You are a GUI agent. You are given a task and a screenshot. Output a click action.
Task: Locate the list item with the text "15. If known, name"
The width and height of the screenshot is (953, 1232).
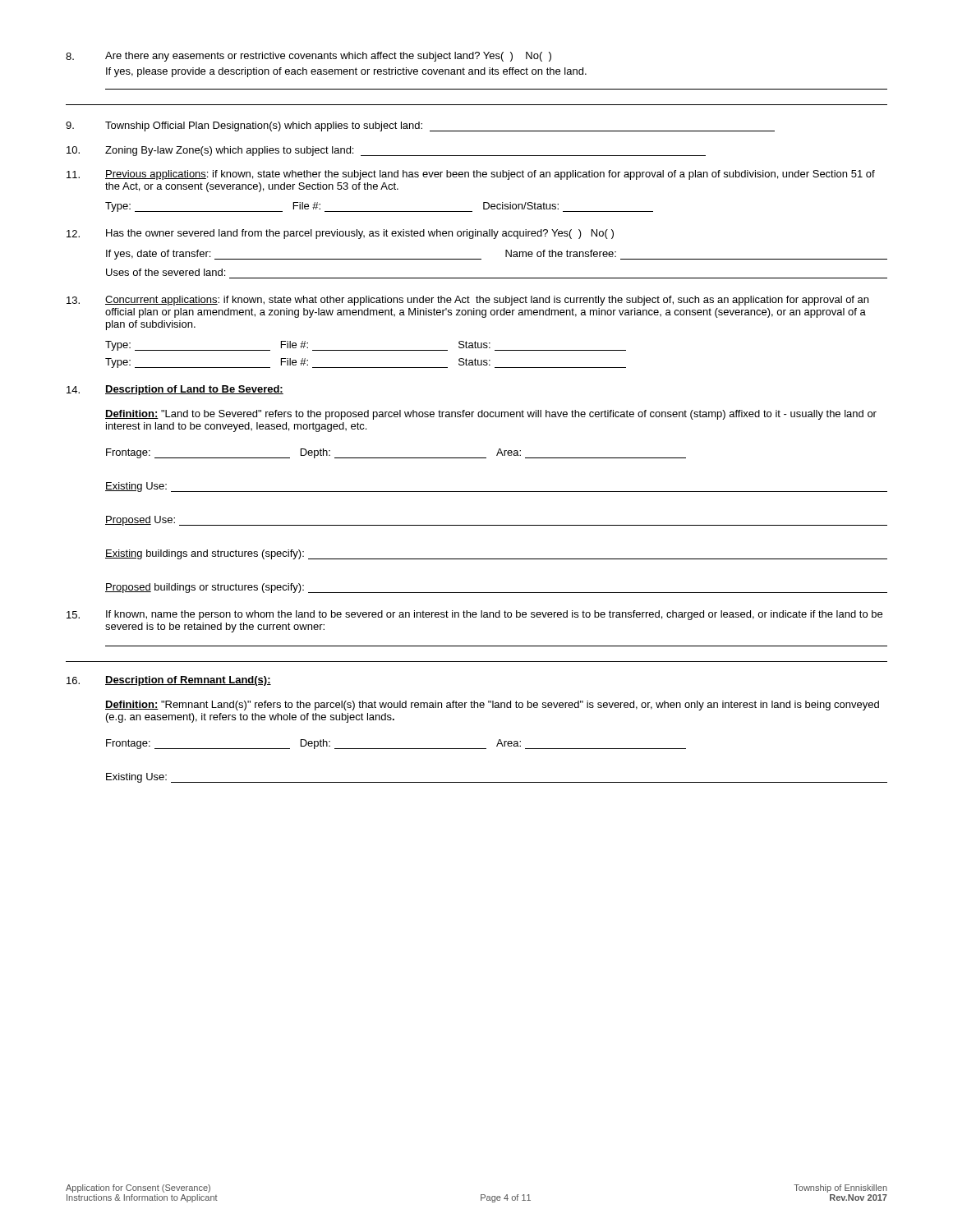pyautogui.click(x=474, y=615)
